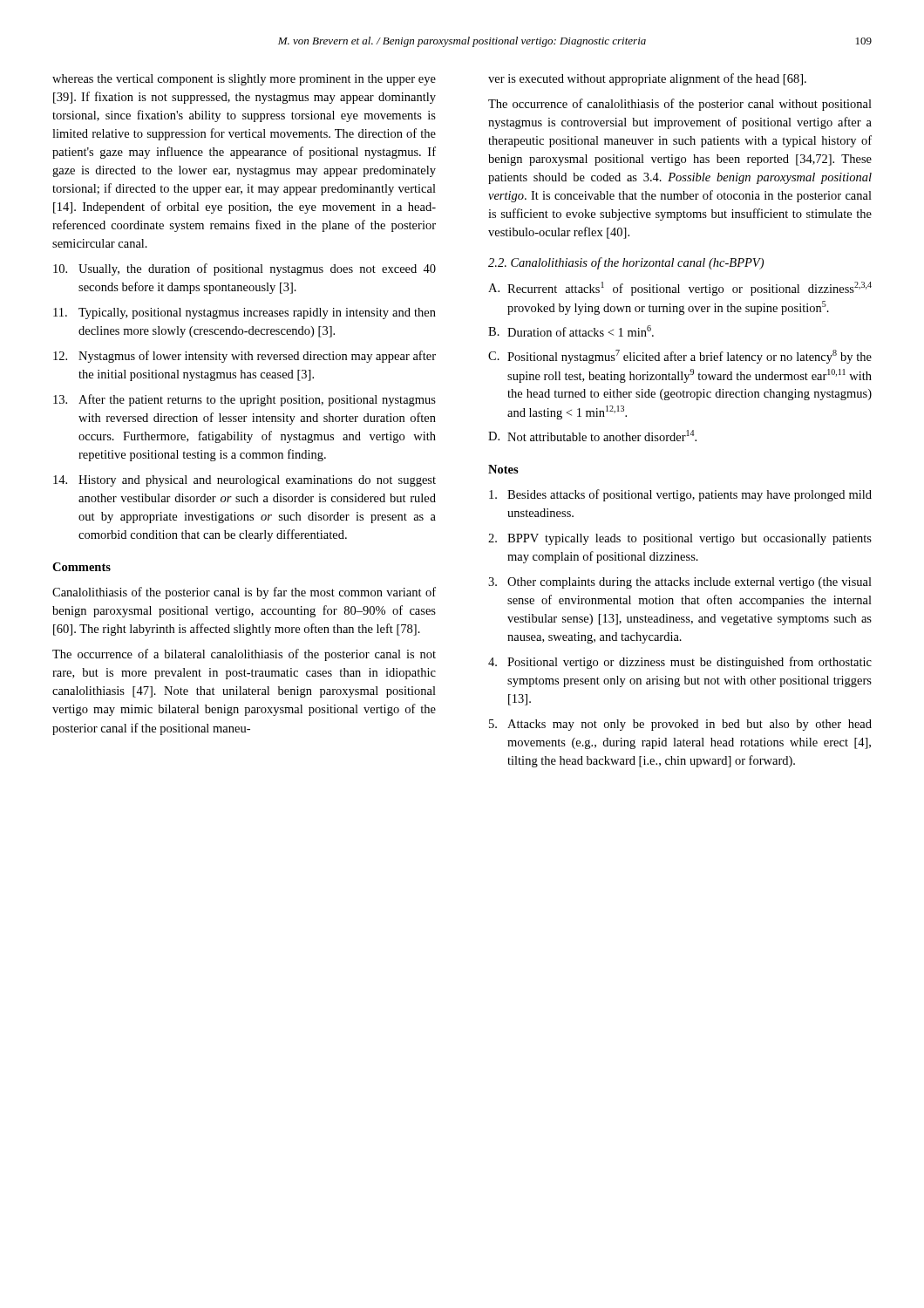Locate the block of text that opens with "12. Nystagmus of lower intensity with reversed direction"
This screenshot has width=924, height=1308.
[244, 366]
